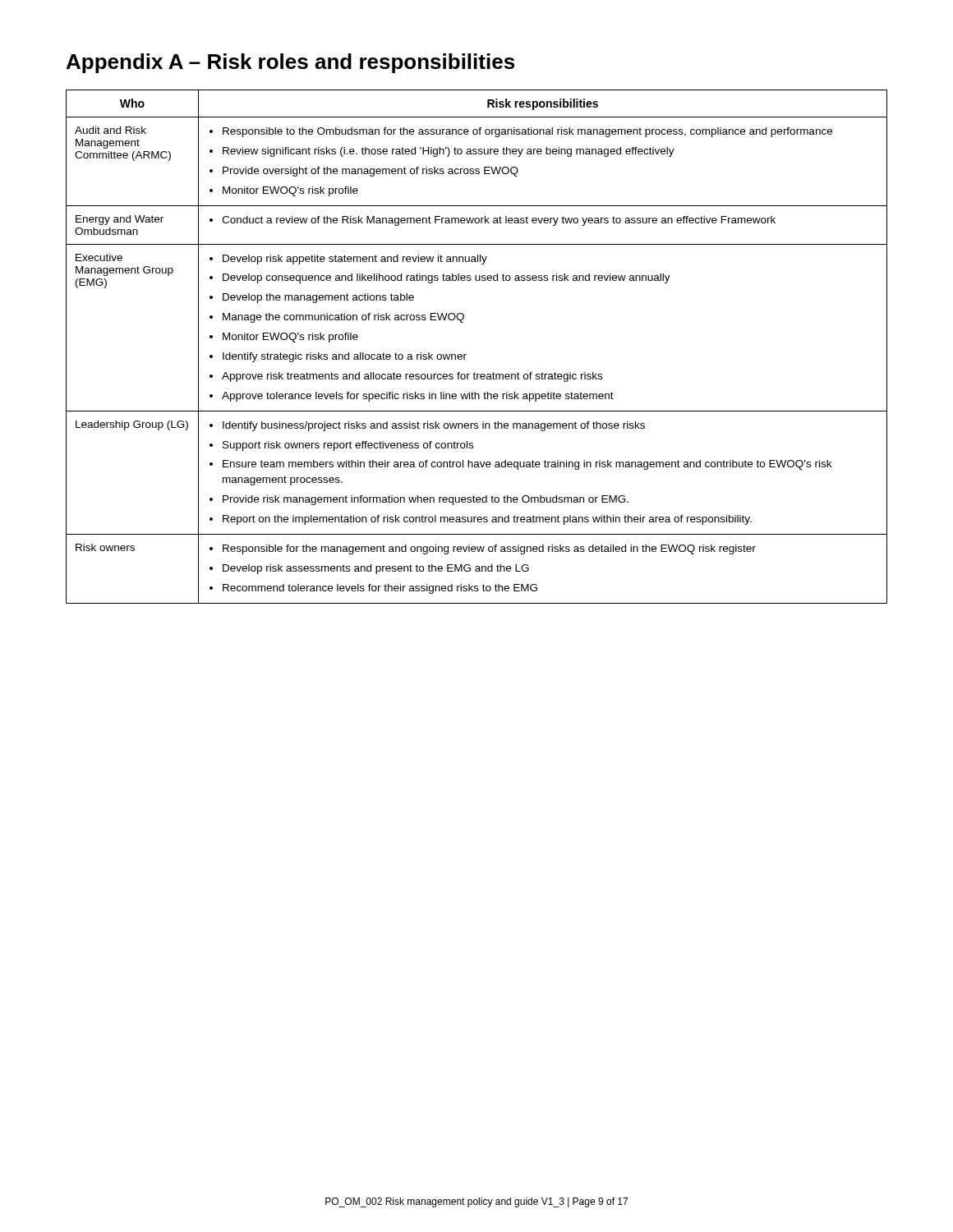Locate the table with the text "Energy and Water Ombudsman"

pos(476,346)
